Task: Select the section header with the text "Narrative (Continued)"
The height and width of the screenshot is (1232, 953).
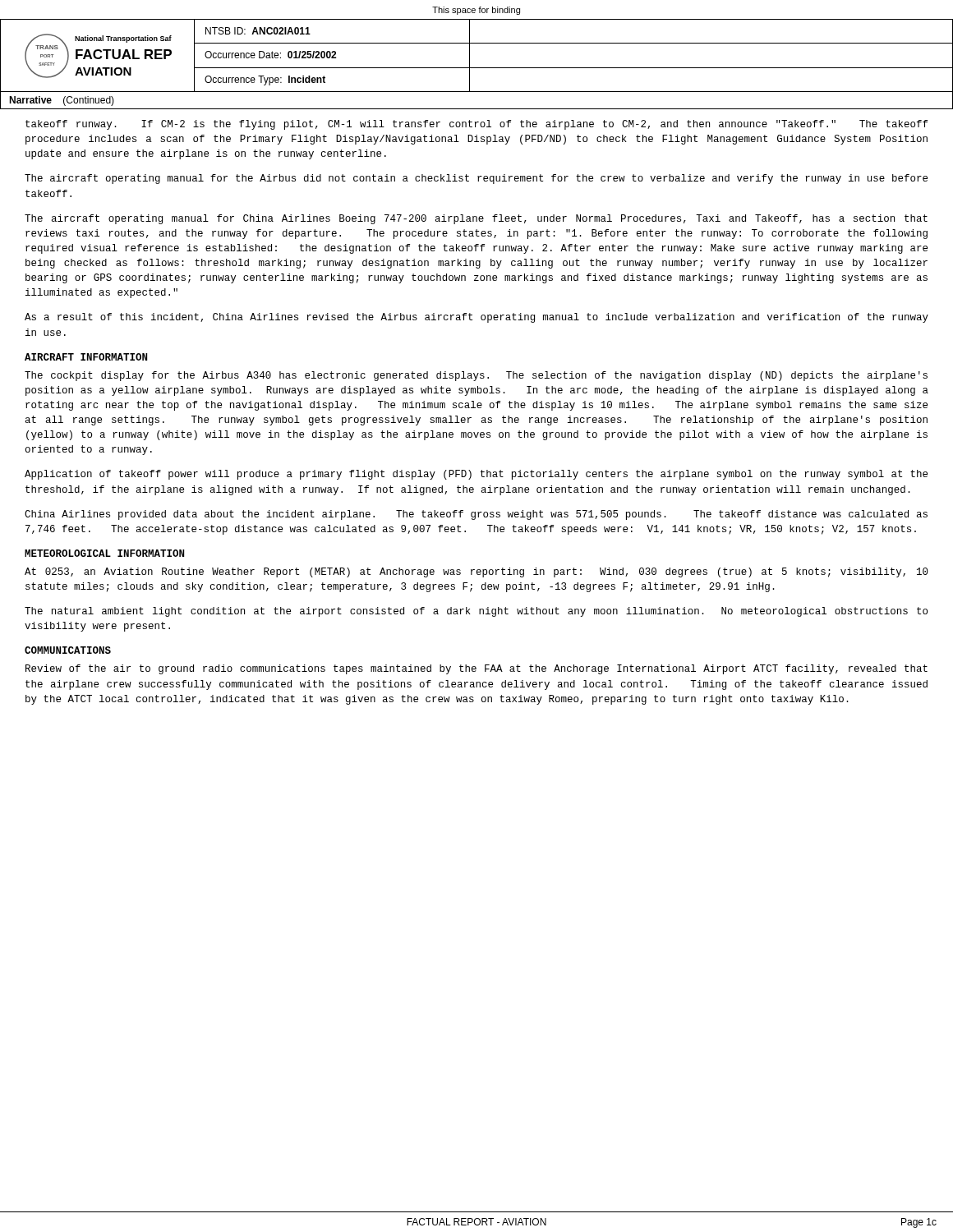Action: click(62, 100)
